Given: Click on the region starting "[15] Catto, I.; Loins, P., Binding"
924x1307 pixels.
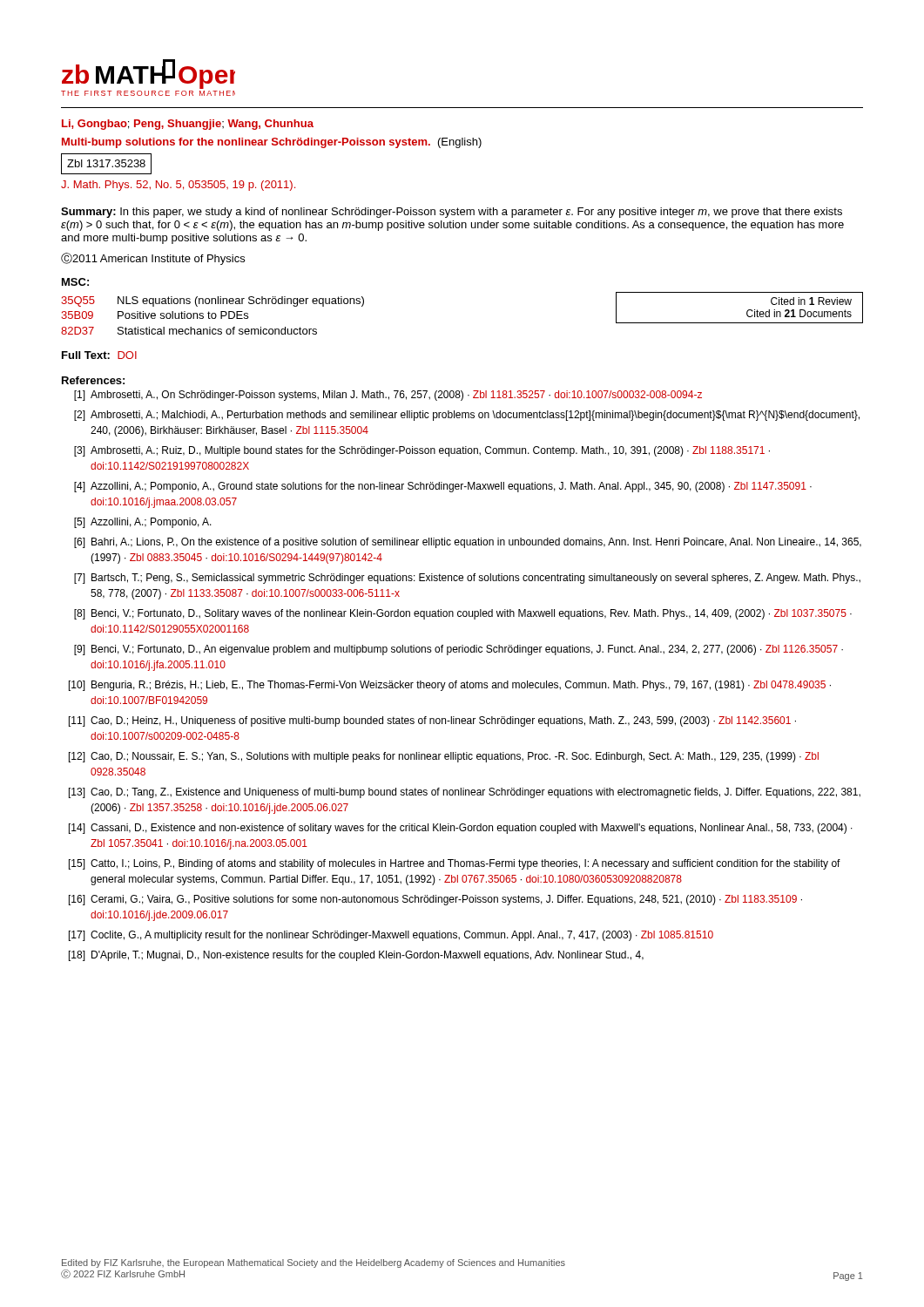Looking at the screenshot, I should 462,871.
